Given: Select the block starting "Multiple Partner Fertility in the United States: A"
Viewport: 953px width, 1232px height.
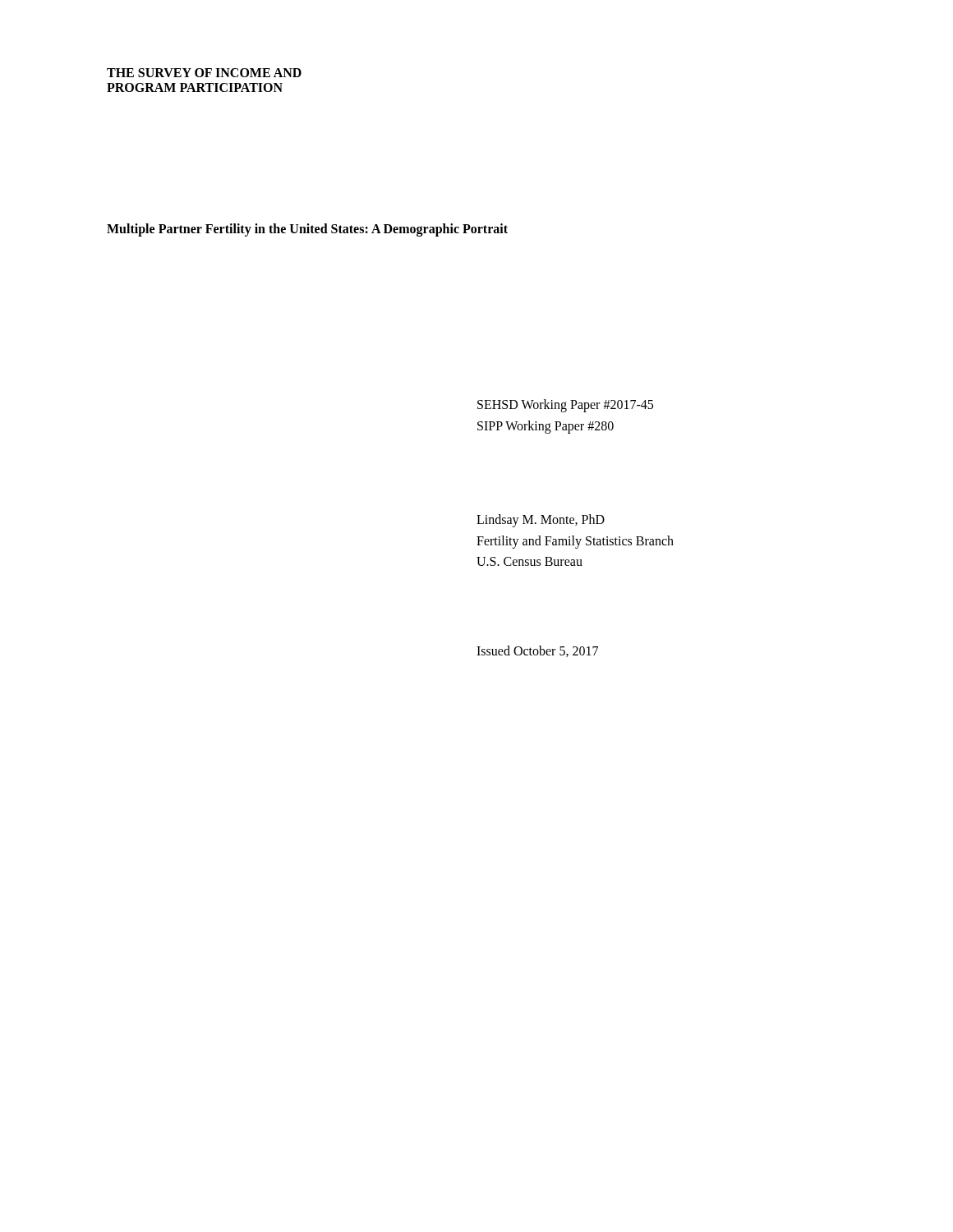Looking at the screenshot, I should click(307, 229).
